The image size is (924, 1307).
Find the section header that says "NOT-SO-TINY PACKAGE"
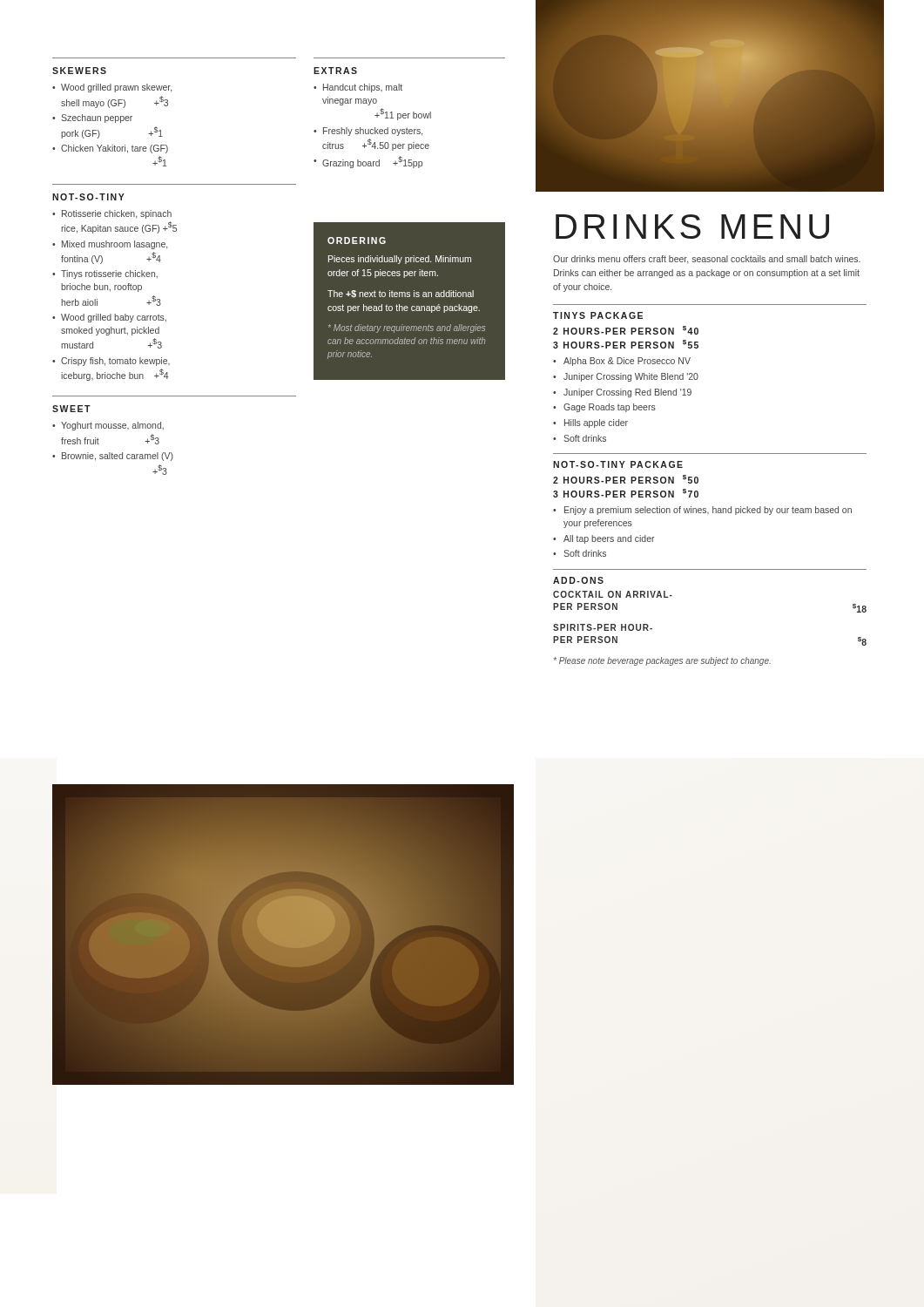click(x=619, y=465)
